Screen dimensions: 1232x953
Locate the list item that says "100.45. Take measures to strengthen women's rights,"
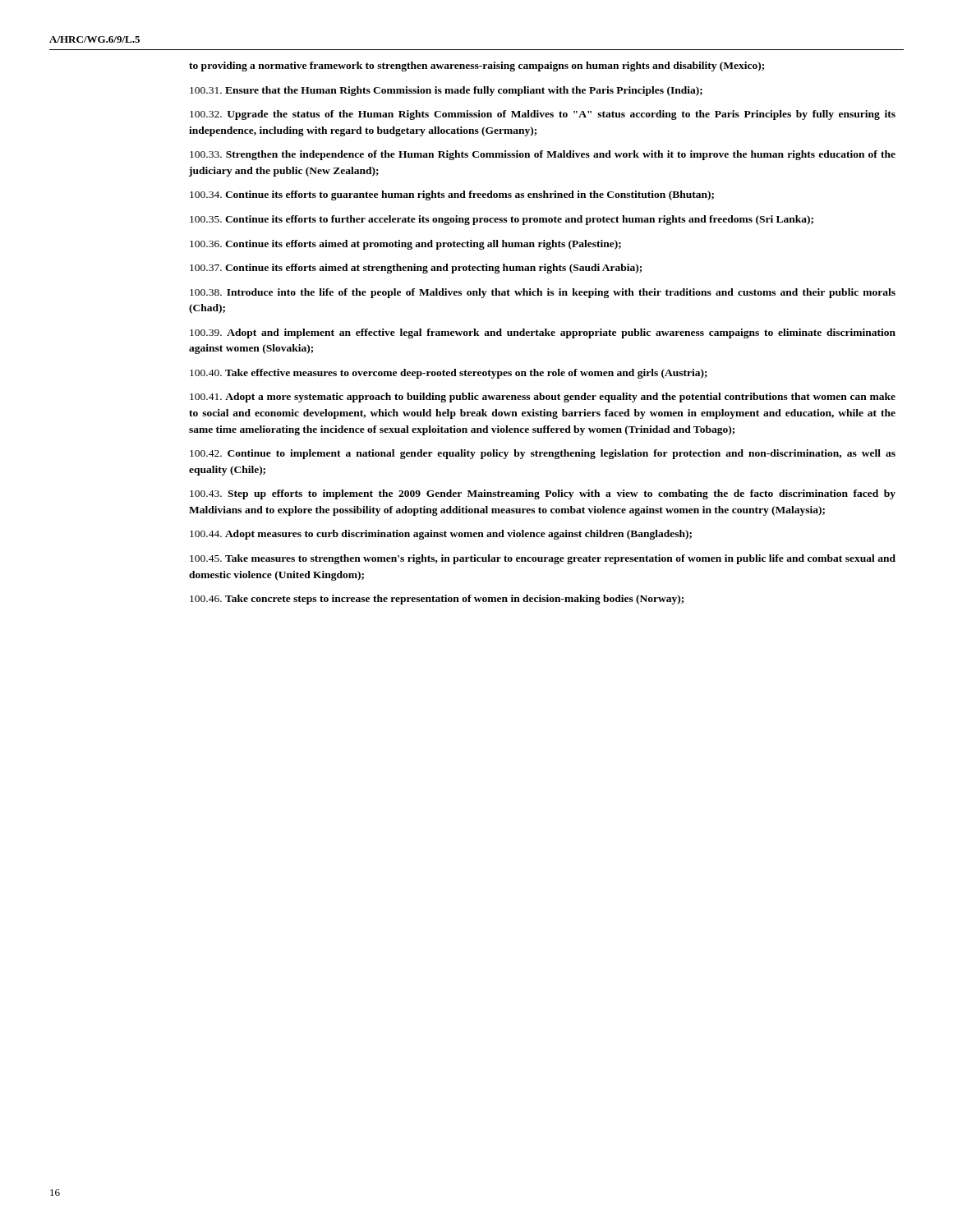(x=542, y=566)
